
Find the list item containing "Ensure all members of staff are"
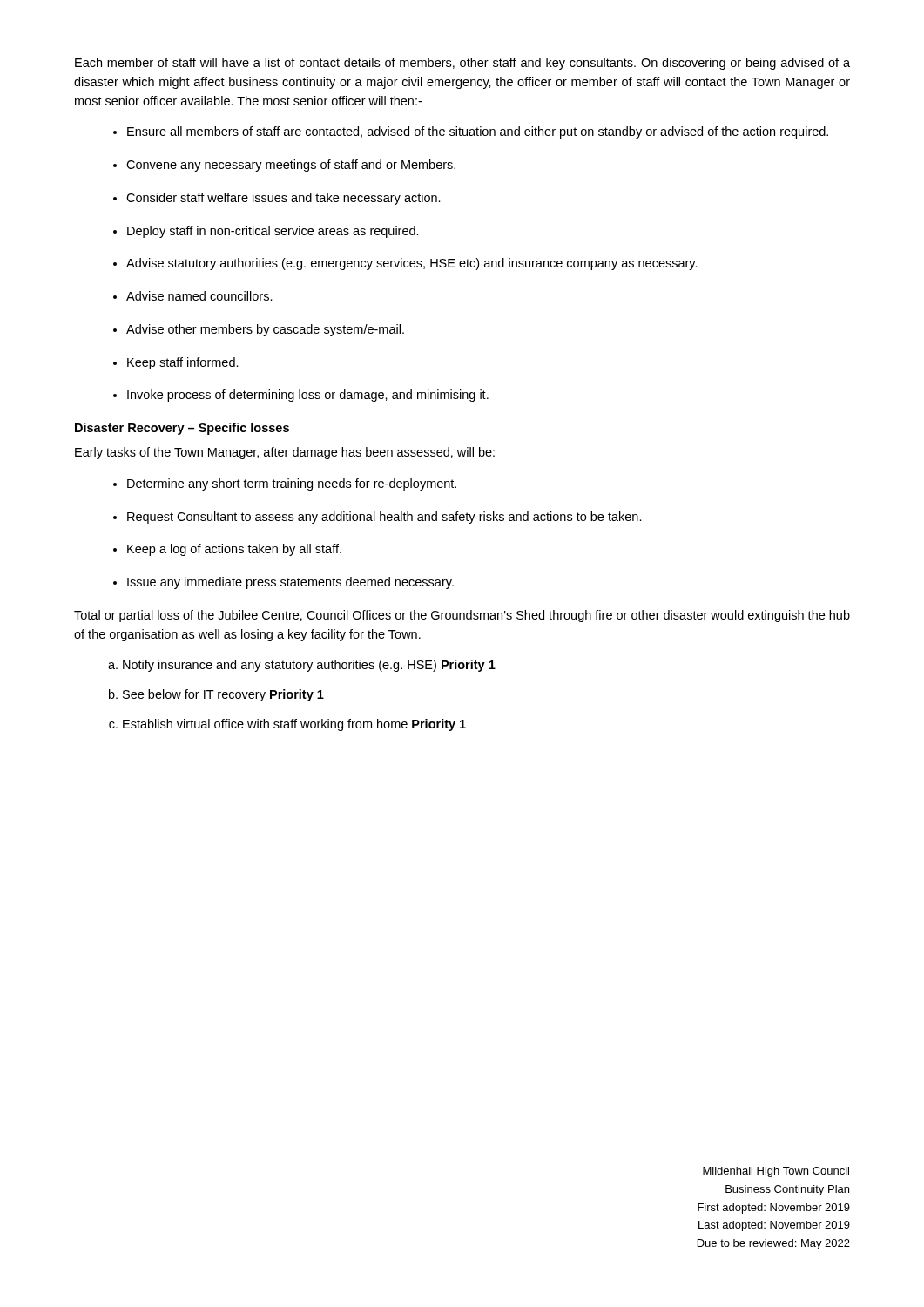(x=478, y=132)
